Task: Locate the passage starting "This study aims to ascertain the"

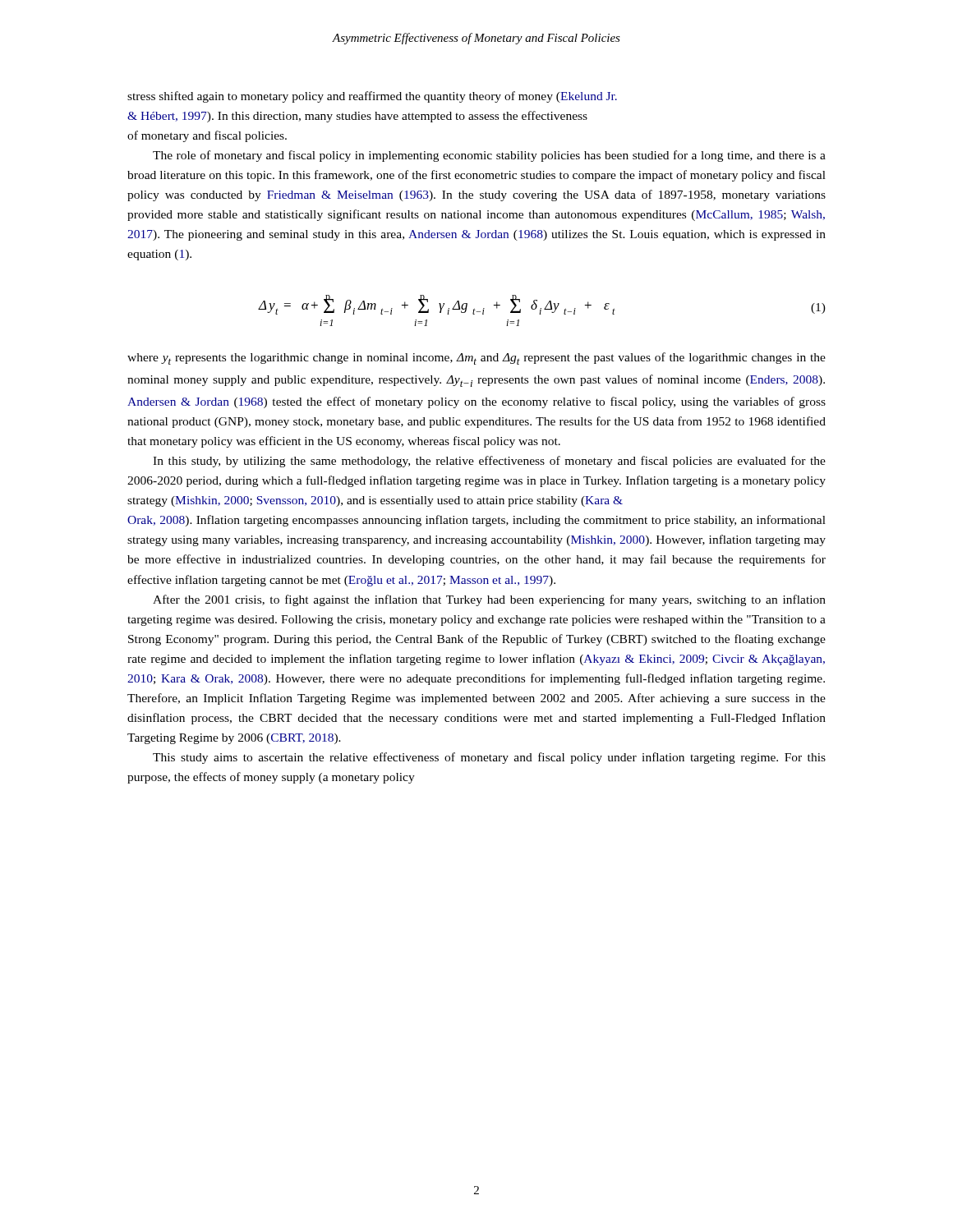Action: tap(476, 766)
